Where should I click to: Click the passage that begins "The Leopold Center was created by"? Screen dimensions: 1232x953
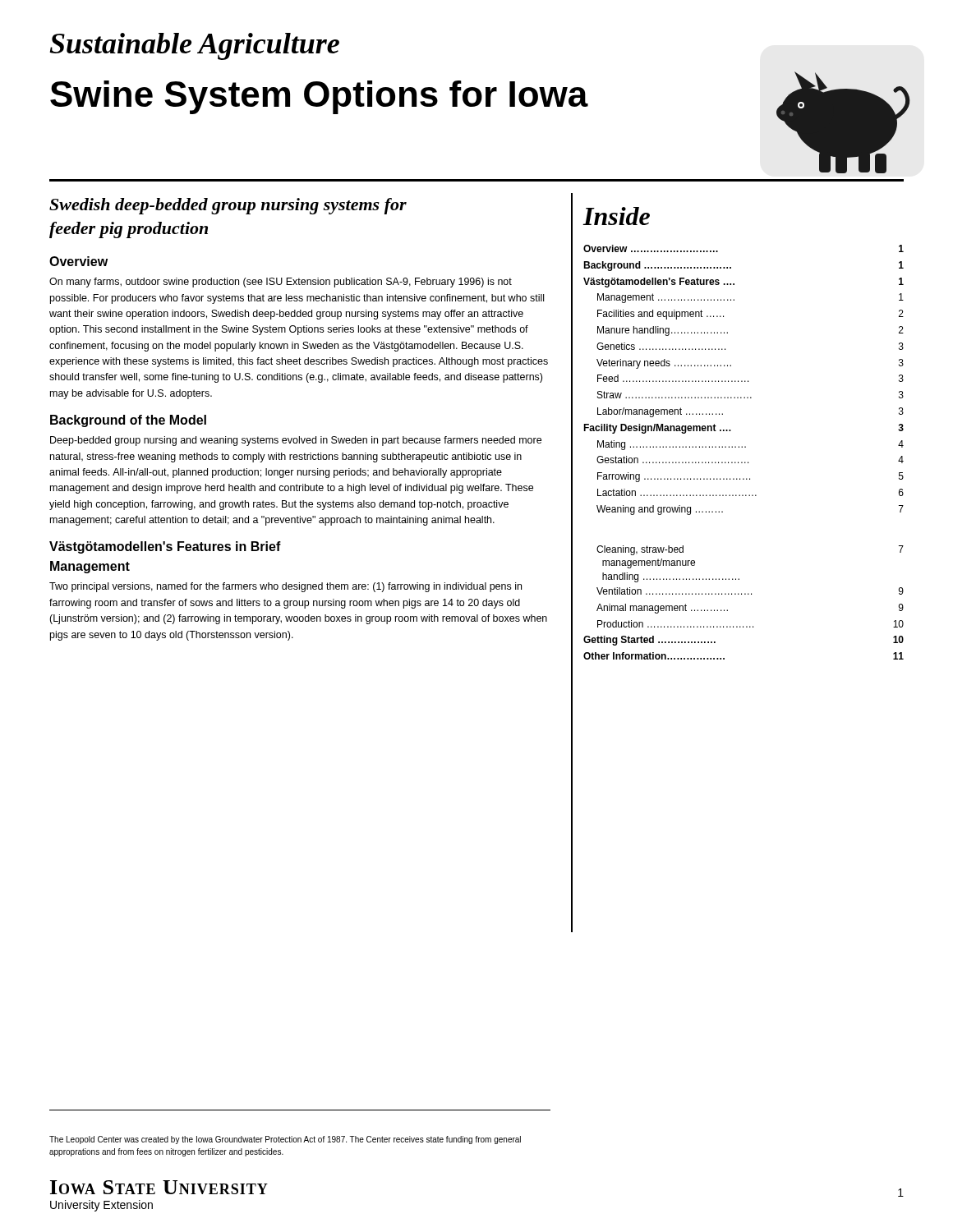pos(285,1146)
